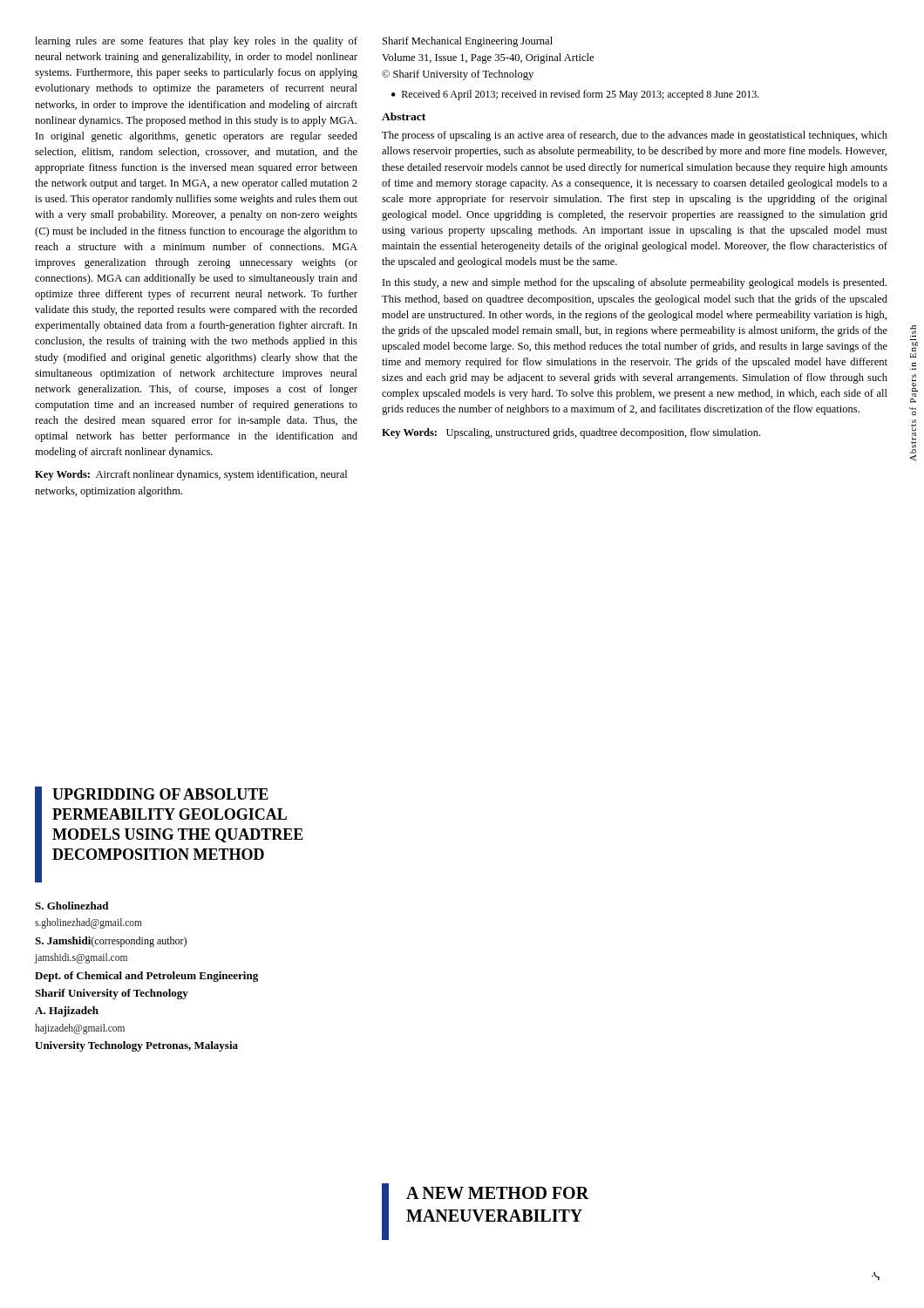Find the block starting "Key Words: Aircraft nonlinear dynamics,"

pyautogui.click(x=191, y=483)
